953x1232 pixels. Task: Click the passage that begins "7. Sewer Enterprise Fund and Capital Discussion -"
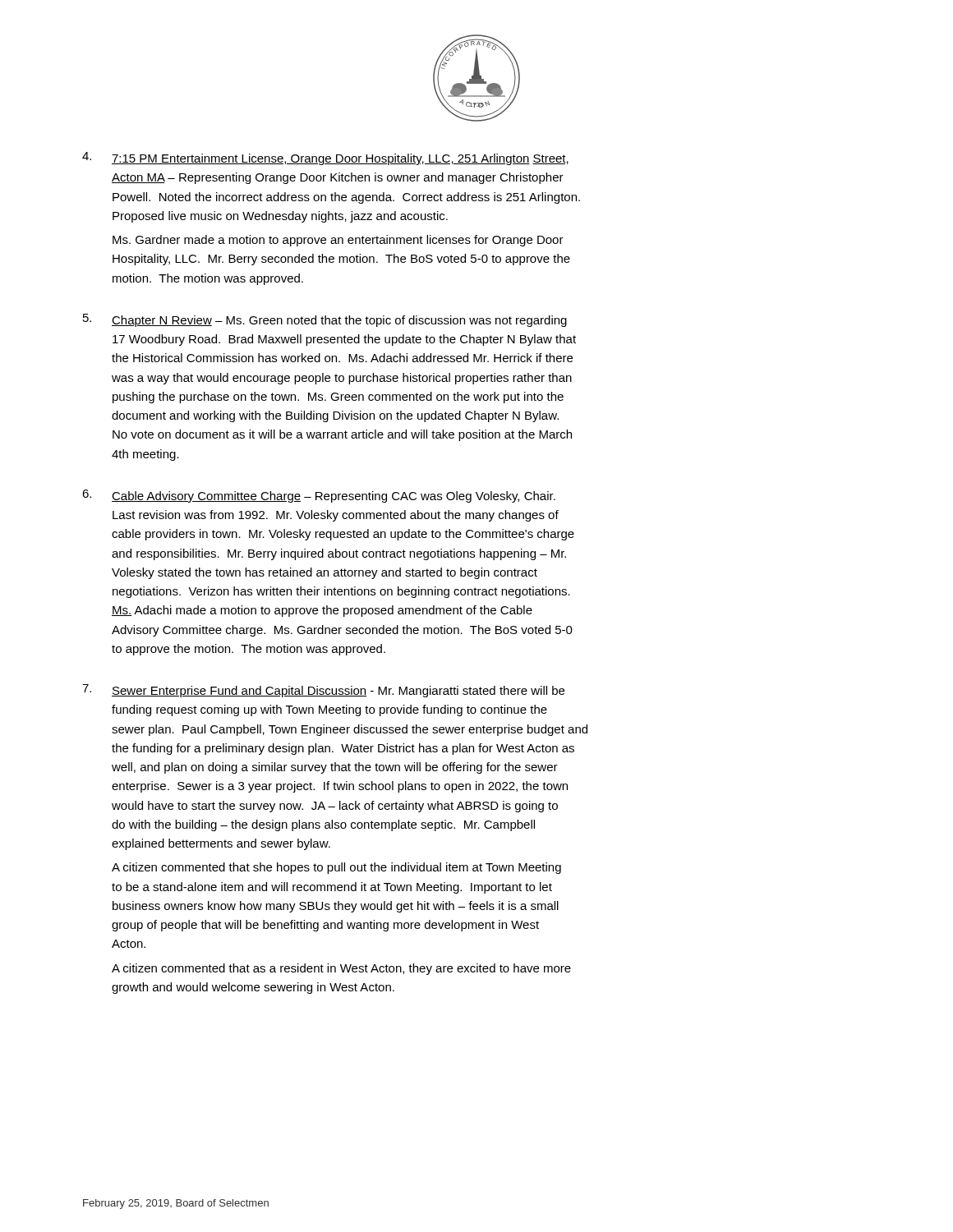[476, 839]
